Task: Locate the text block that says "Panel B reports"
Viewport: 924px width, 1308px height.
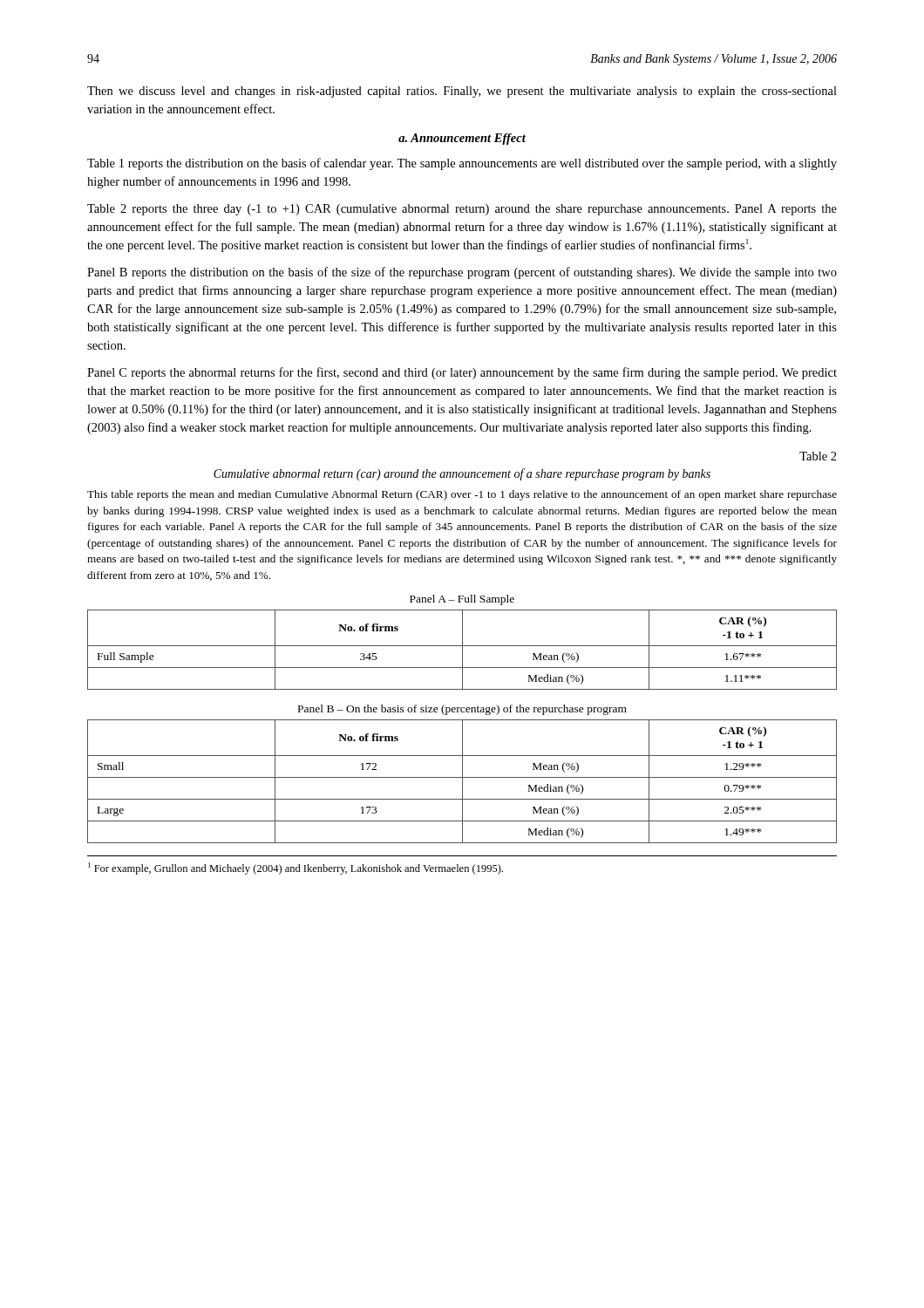Action: pos(462,309)
